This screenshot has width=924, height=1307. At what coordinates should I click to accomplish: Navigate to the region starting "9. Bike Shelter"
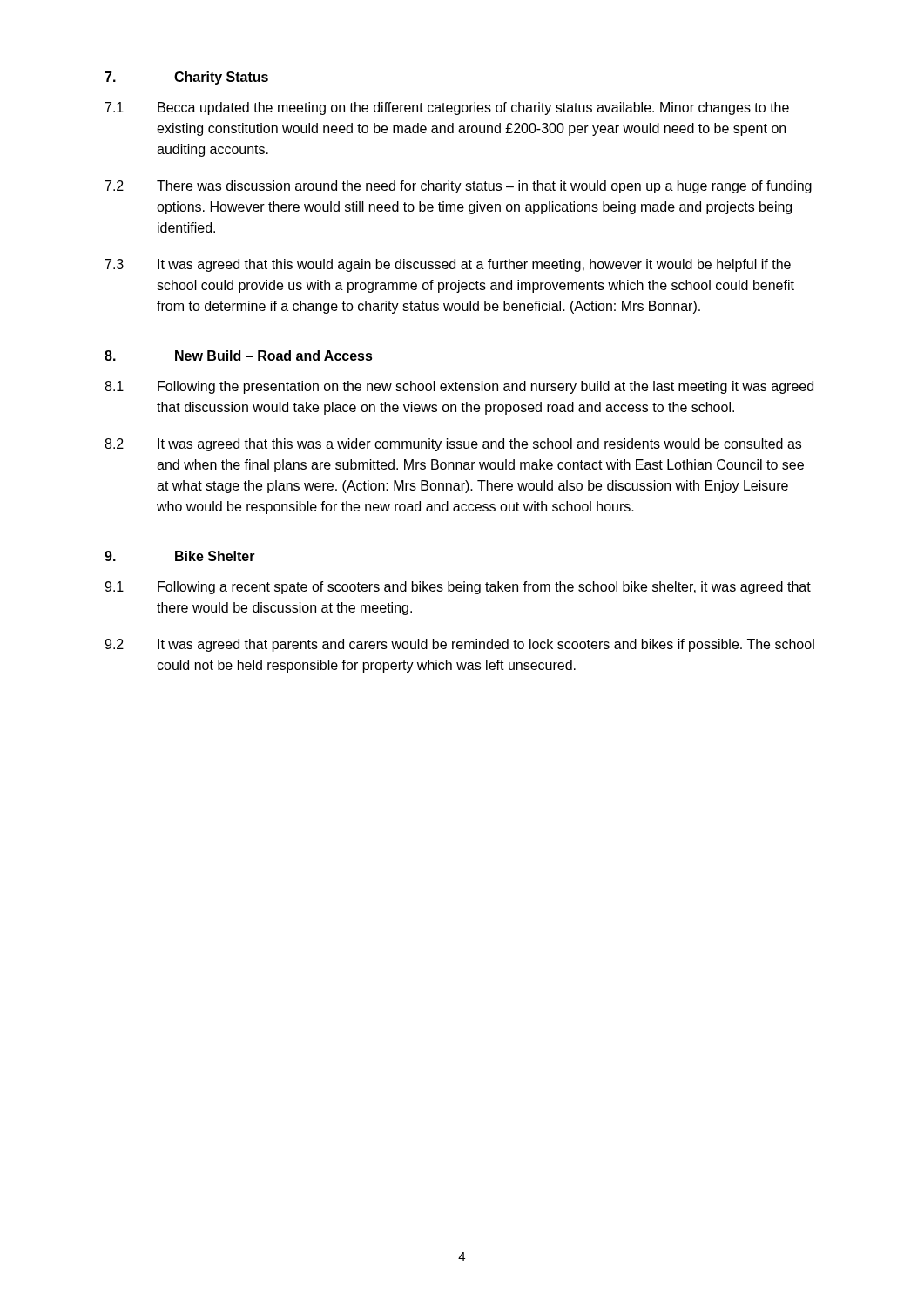180,557
